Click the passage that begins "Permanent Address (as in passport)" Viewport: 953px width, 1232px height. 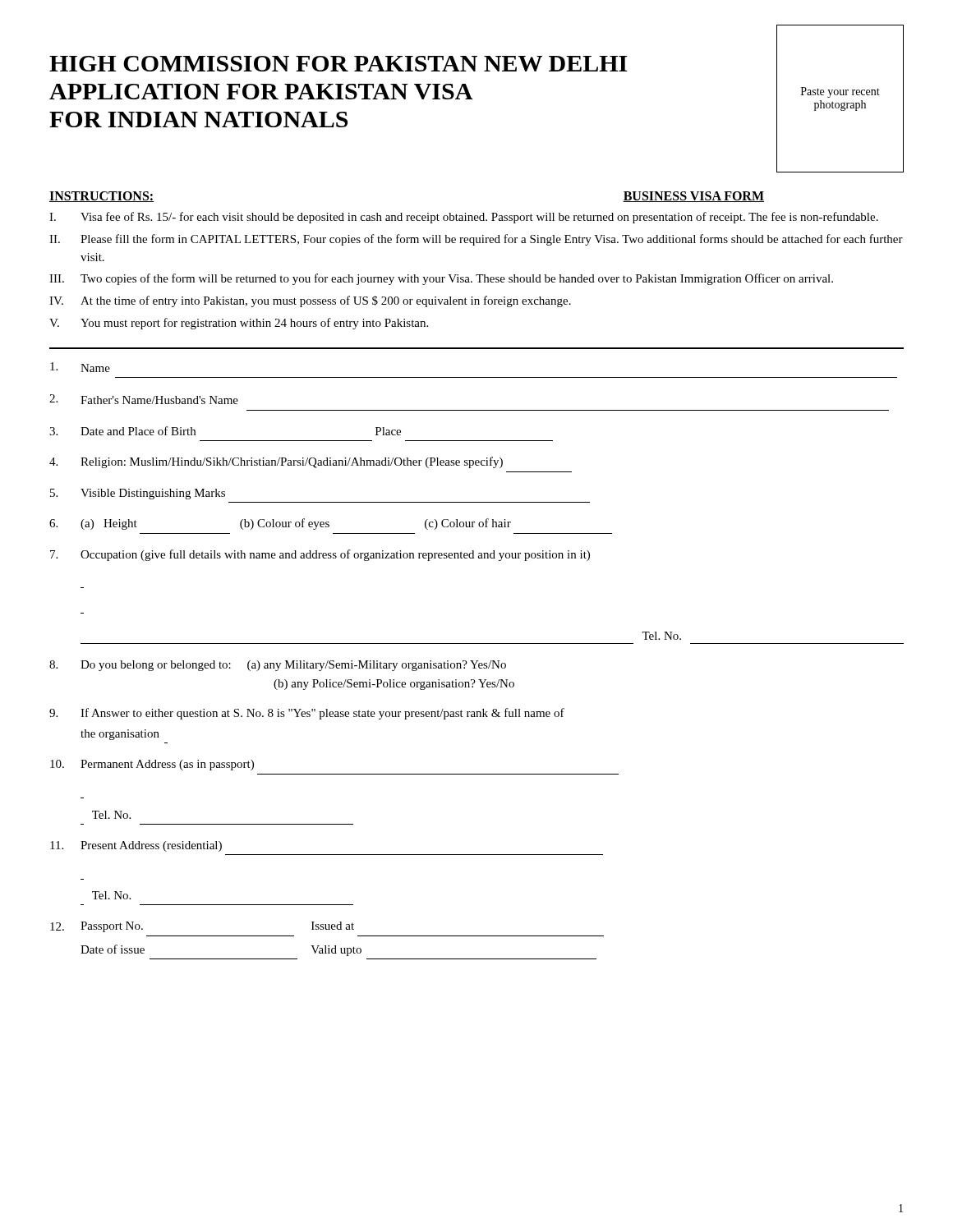click(152, 765)
